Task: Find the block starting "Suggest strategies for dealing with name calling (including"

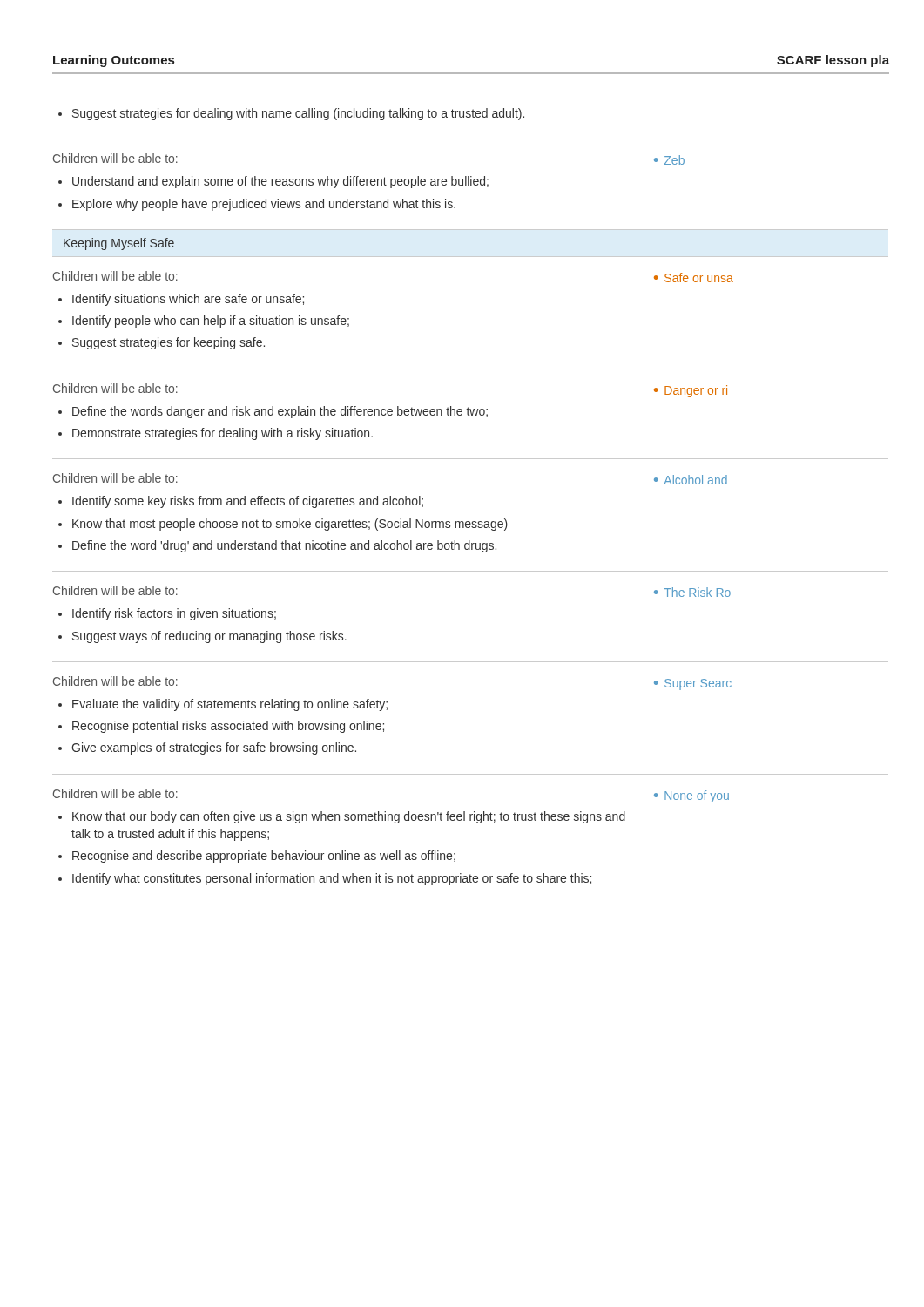Action: (x=298, y=113)
